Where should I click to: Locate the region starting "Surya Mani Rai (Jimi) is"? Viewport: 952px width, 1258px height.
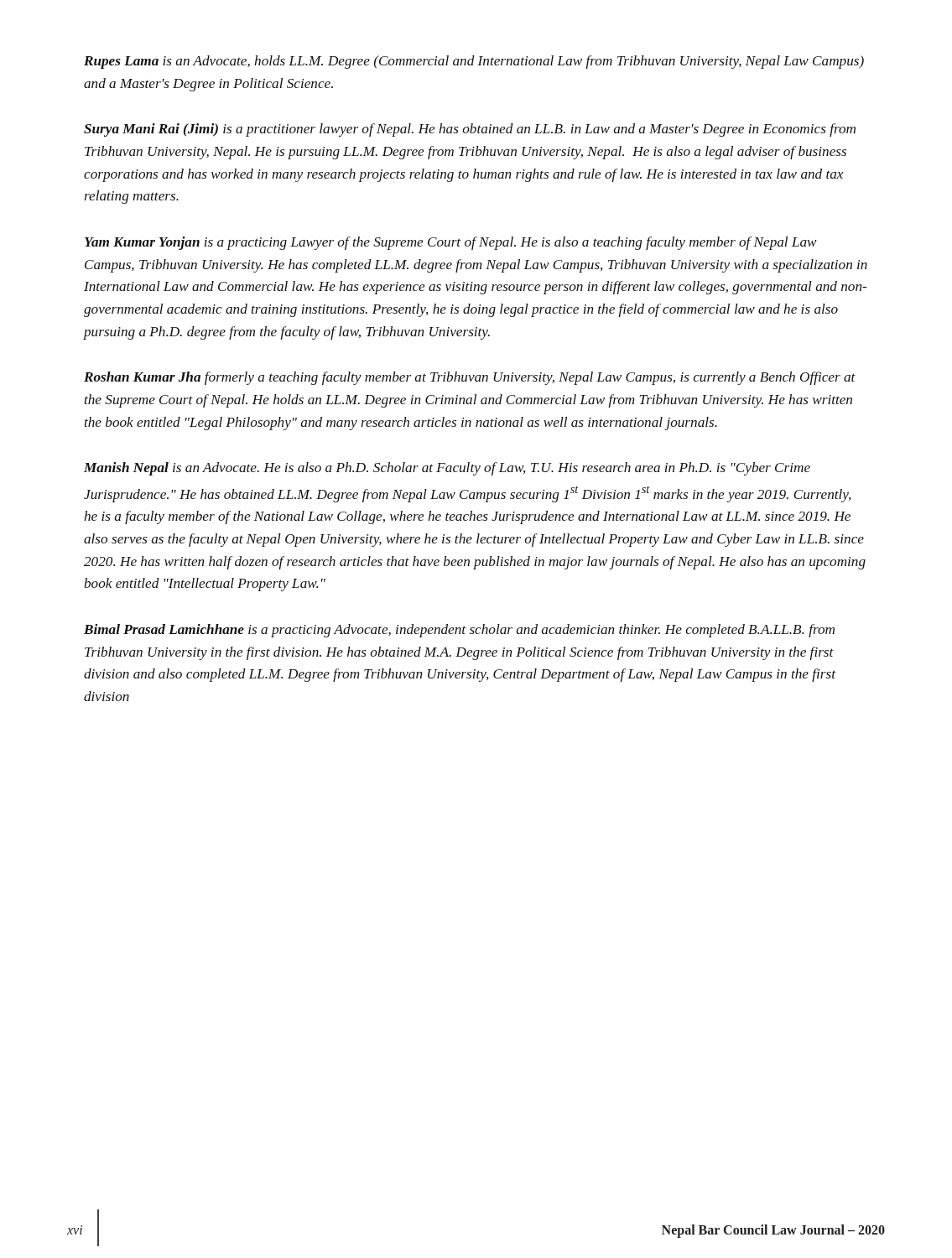470,163
